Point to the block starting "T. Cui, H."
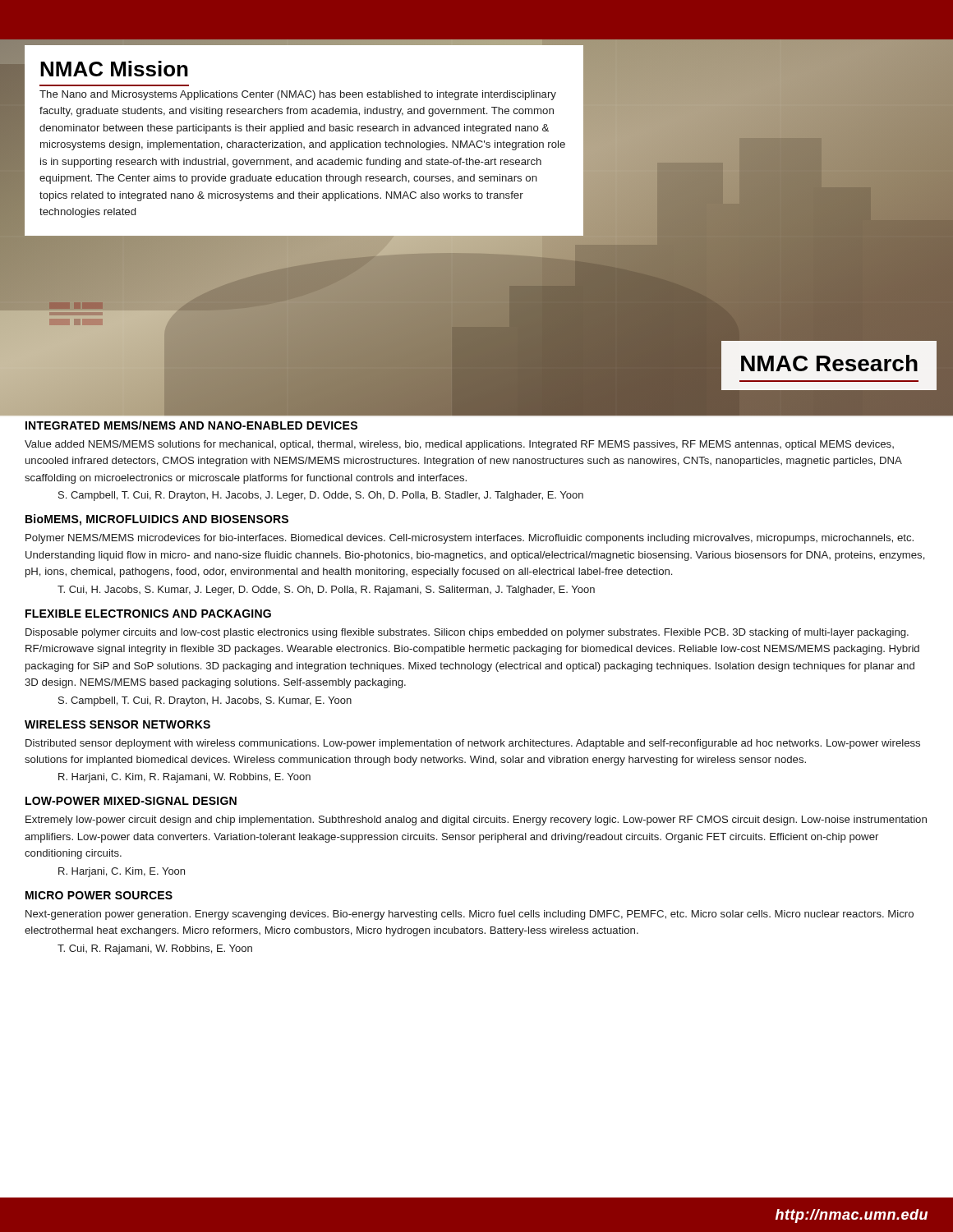Image resolution: width=953 pixels, height=1232 pixels. 326,589
